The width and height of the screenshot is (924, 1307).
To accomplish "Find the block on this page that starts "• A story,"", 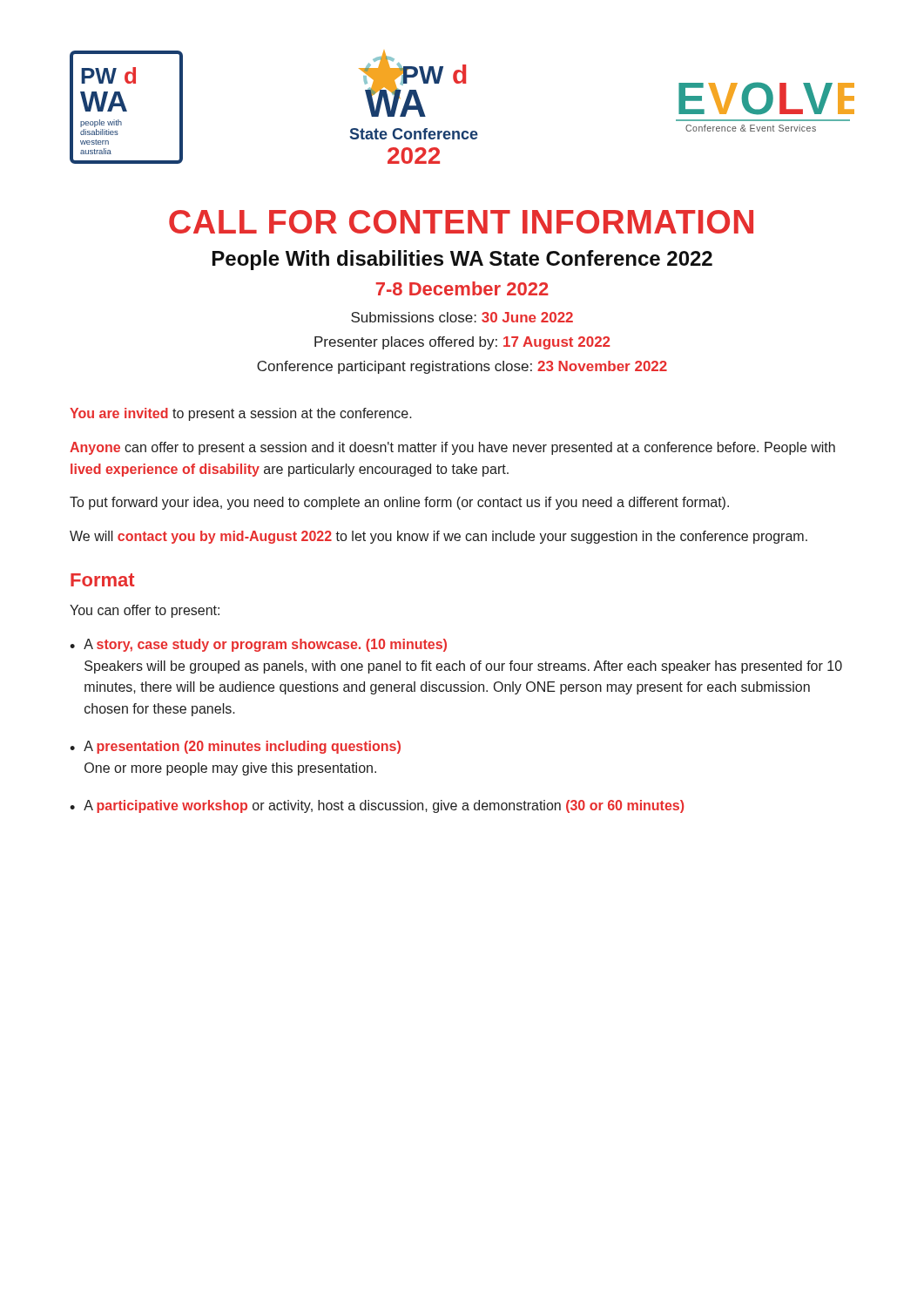I will click(x=462, y=677).
